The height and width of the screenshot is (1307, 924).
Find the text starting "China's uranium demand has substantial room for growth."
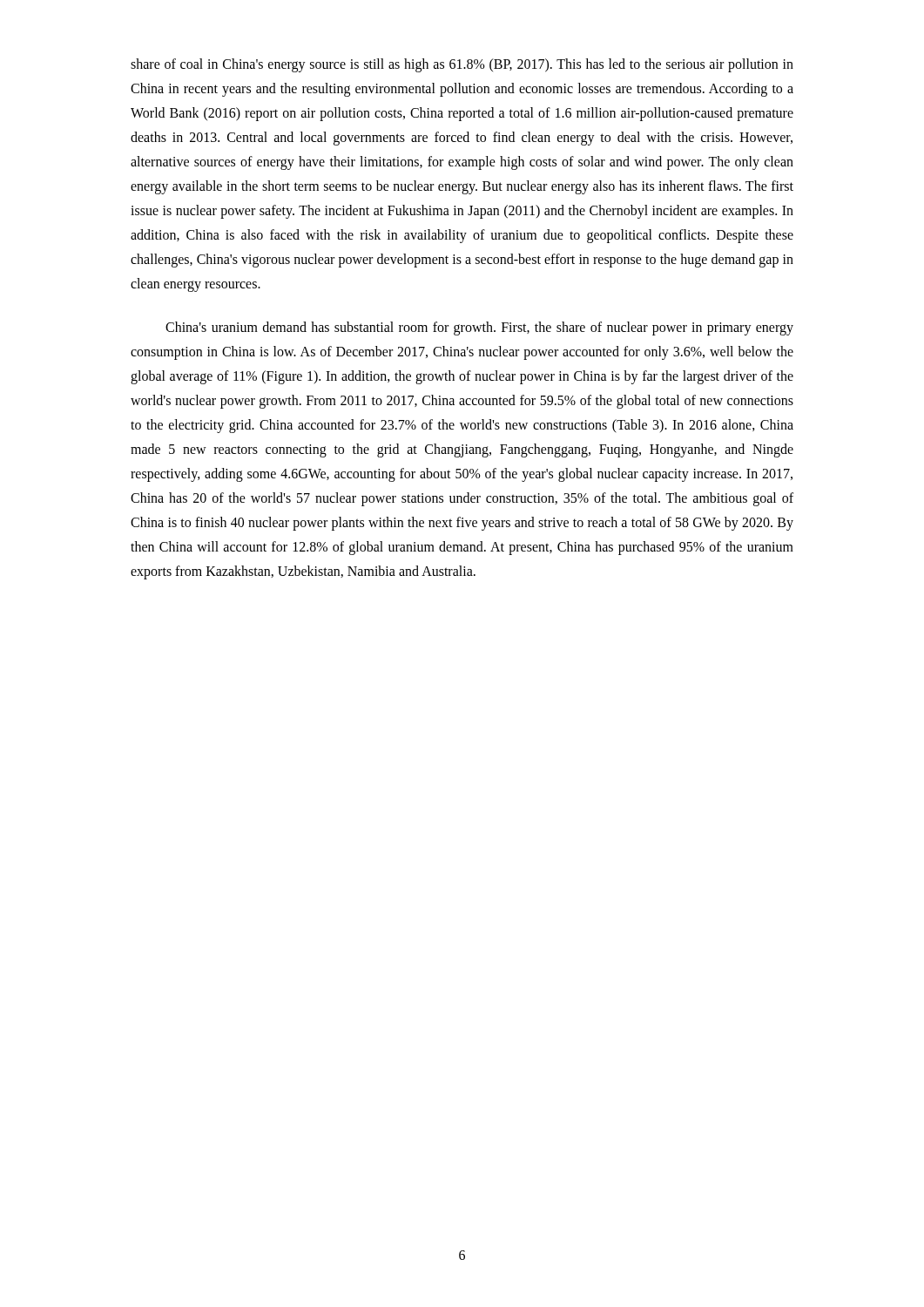pyautogui.click(x=462, y=450)
